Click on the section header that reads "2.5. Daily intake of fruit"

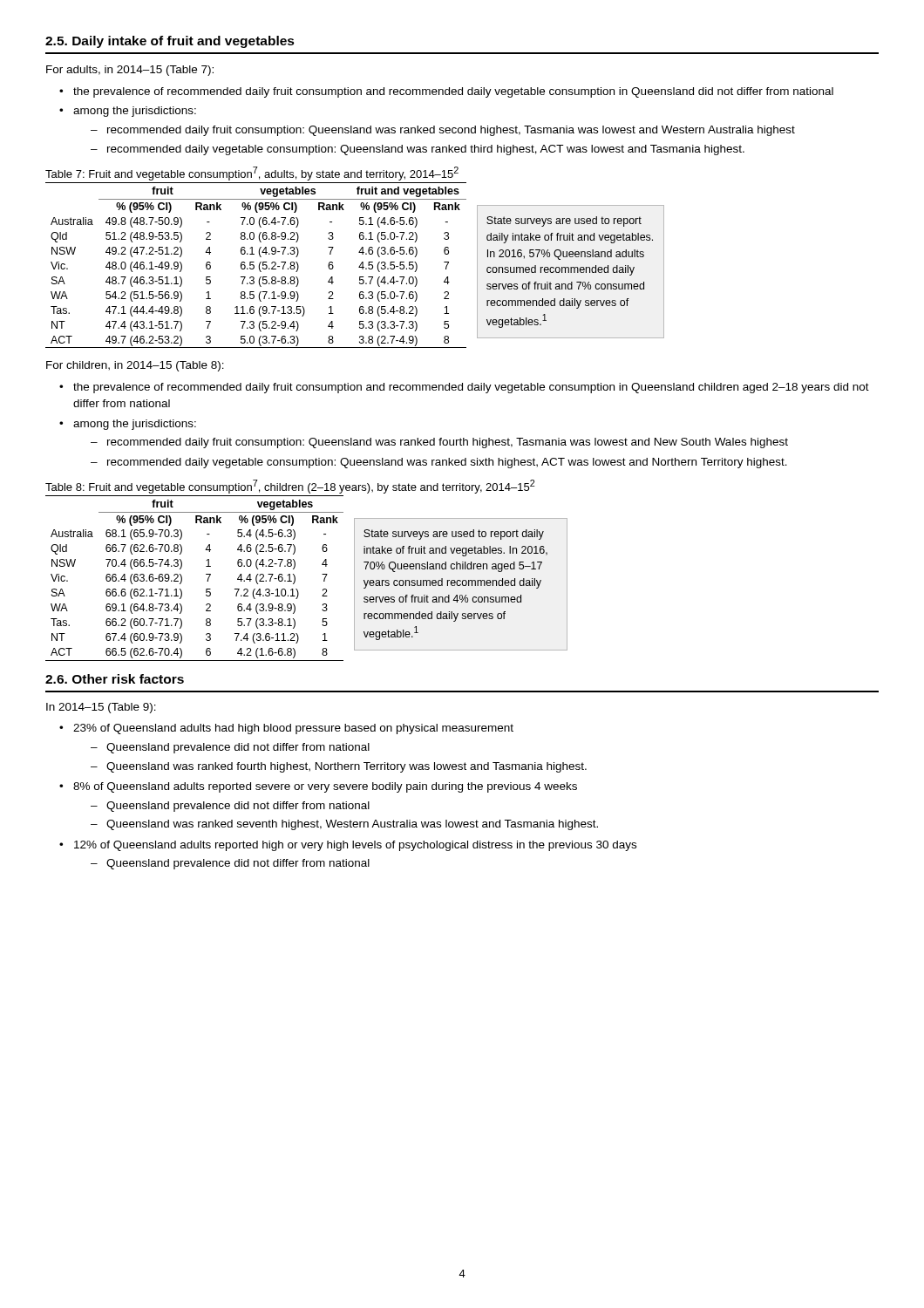pos(170,41)
